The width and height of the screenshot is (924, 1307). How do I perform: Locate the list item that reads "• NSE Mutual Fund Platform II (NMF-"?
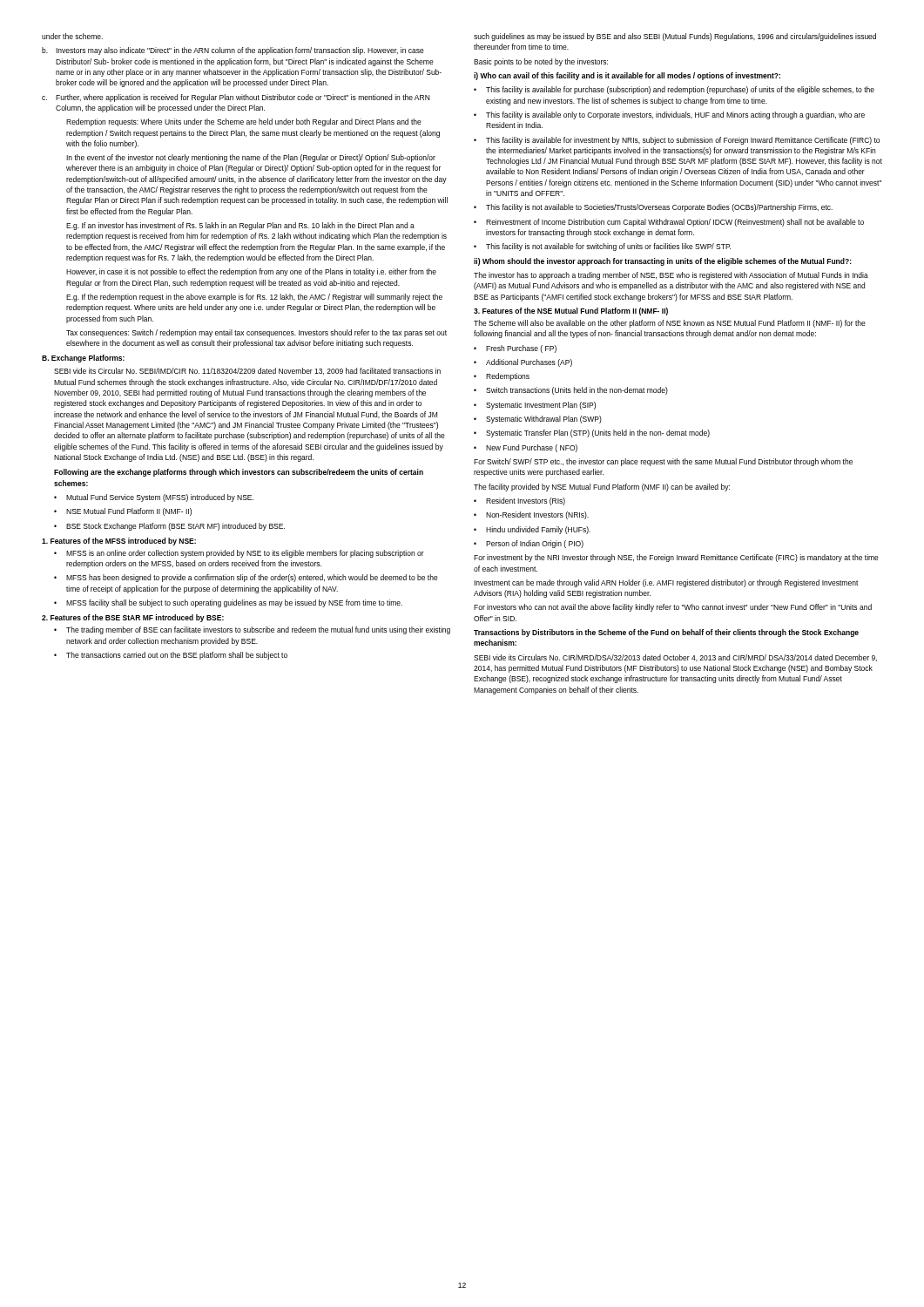(123, 512)
